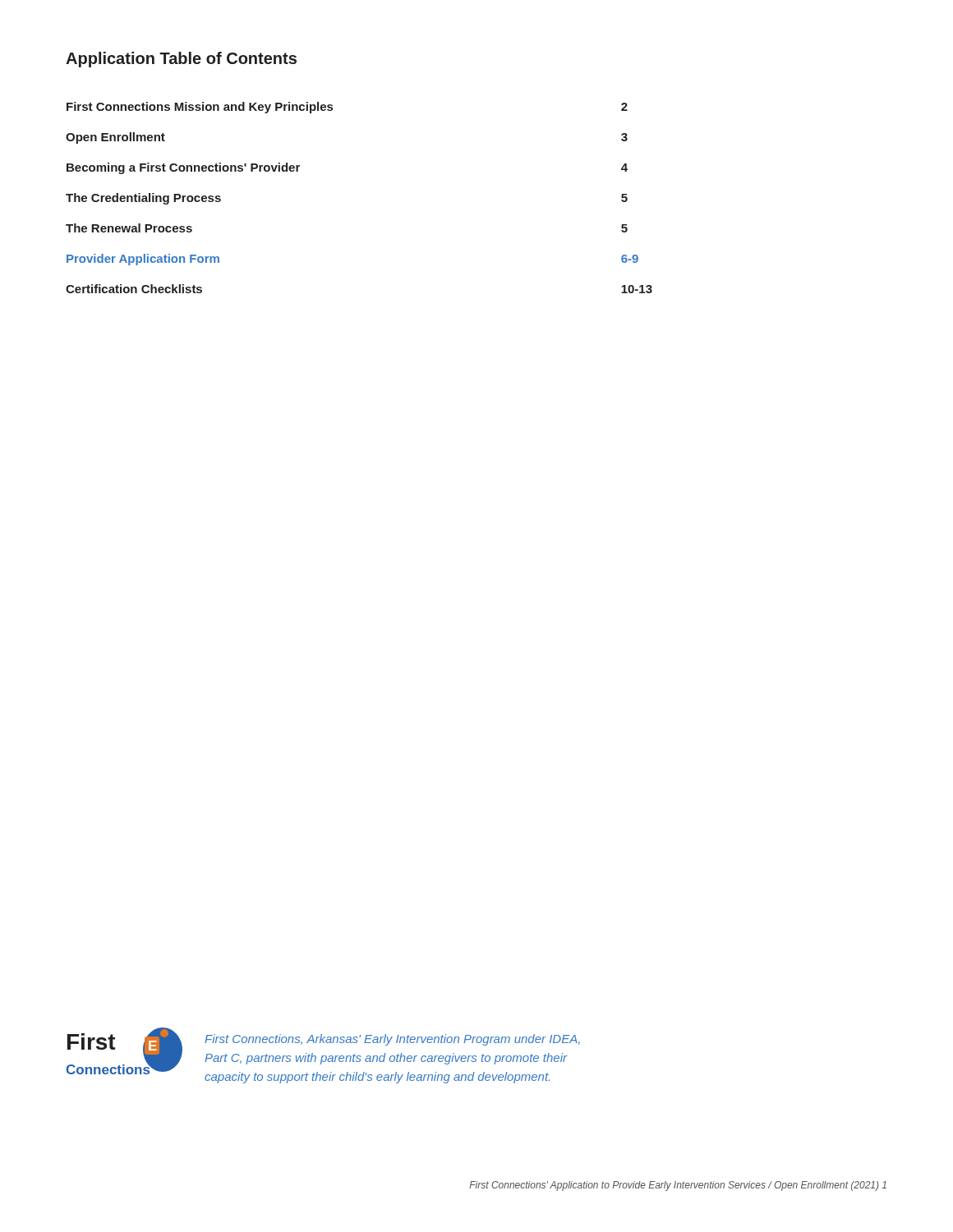Find the list item with the text "Open Enrollment 3"

pyautogui.click(x=111, y=138)
